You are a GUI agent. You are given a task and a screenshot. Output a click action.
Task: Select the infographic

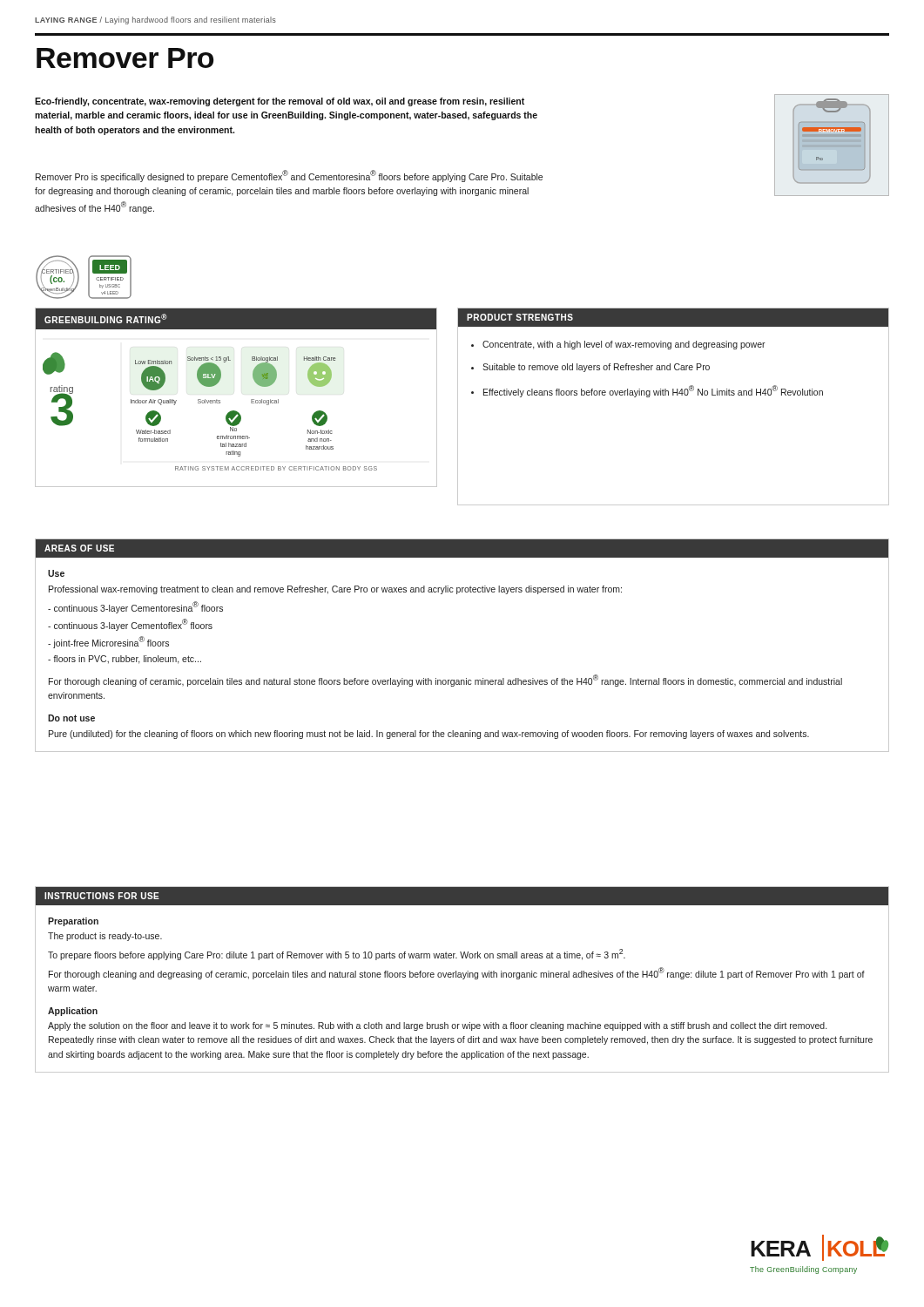[x=236, y=397]
